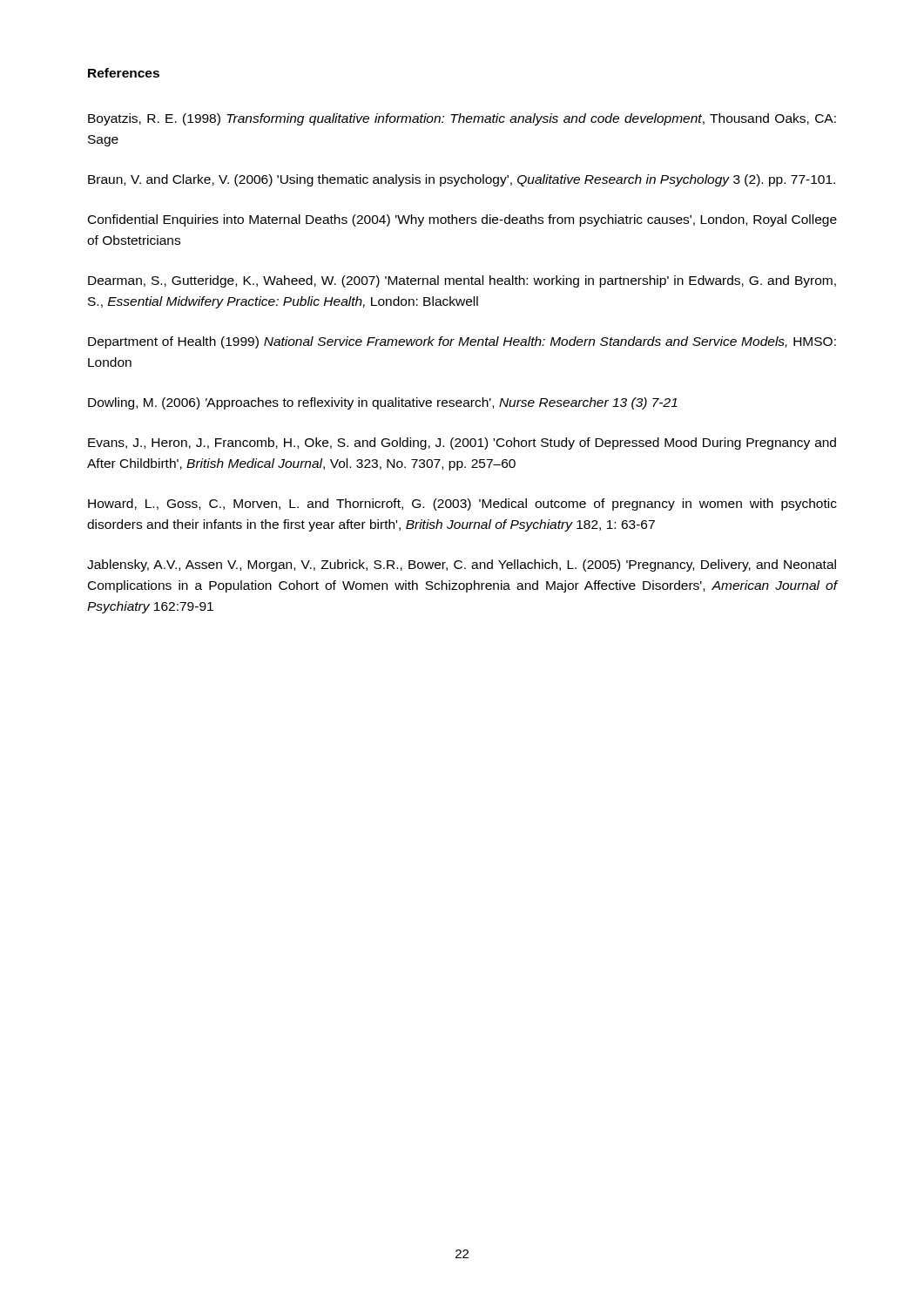The width and height of the screenshot is (924, 1307).
Task: Click the passage that begins "Evans, J., Heron, J., Francomb, H., Oke,"
Action: pos(462,453)
